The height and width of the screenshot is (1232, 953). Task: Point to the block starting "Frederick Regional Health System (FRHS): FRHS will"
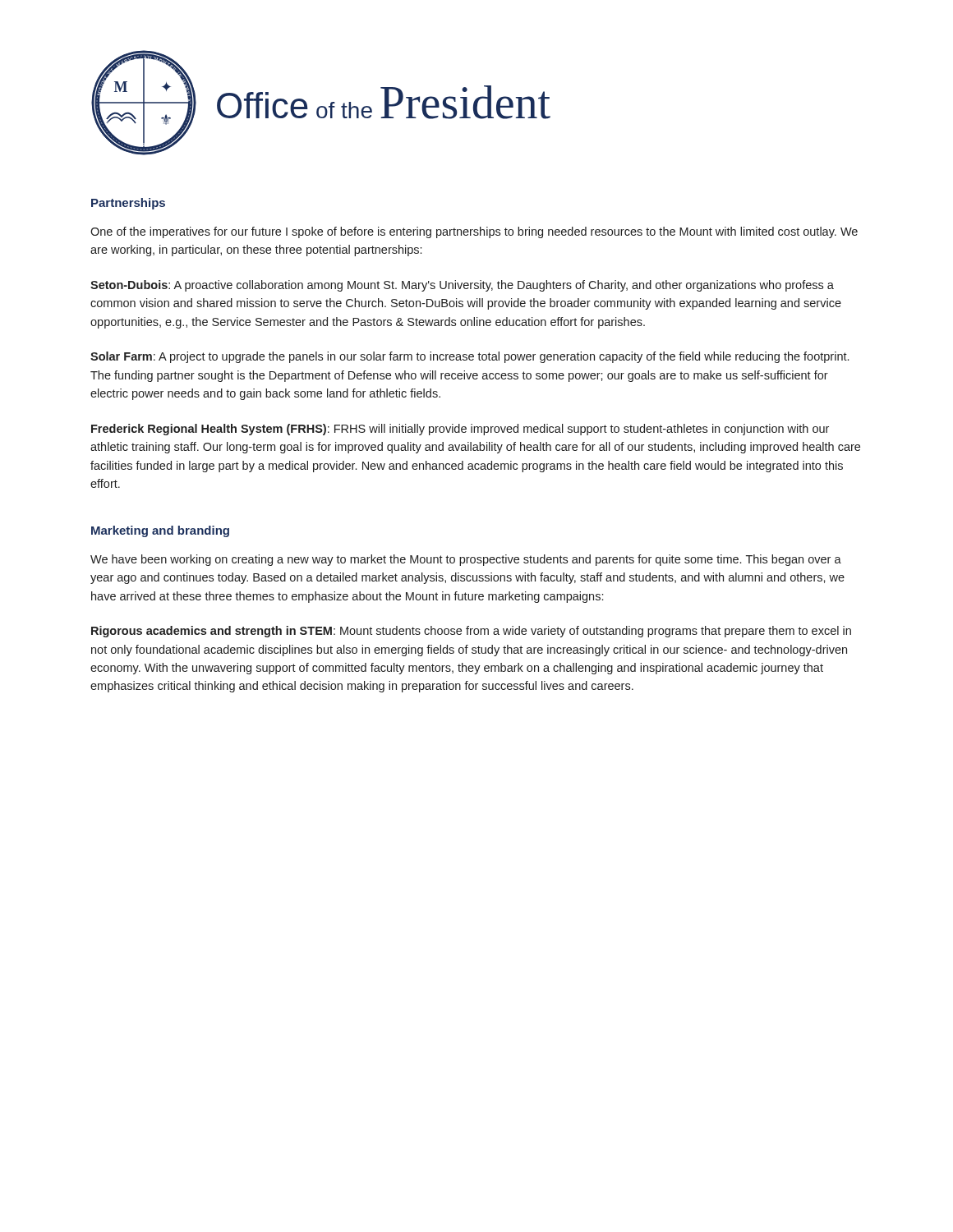coord(476,456)
